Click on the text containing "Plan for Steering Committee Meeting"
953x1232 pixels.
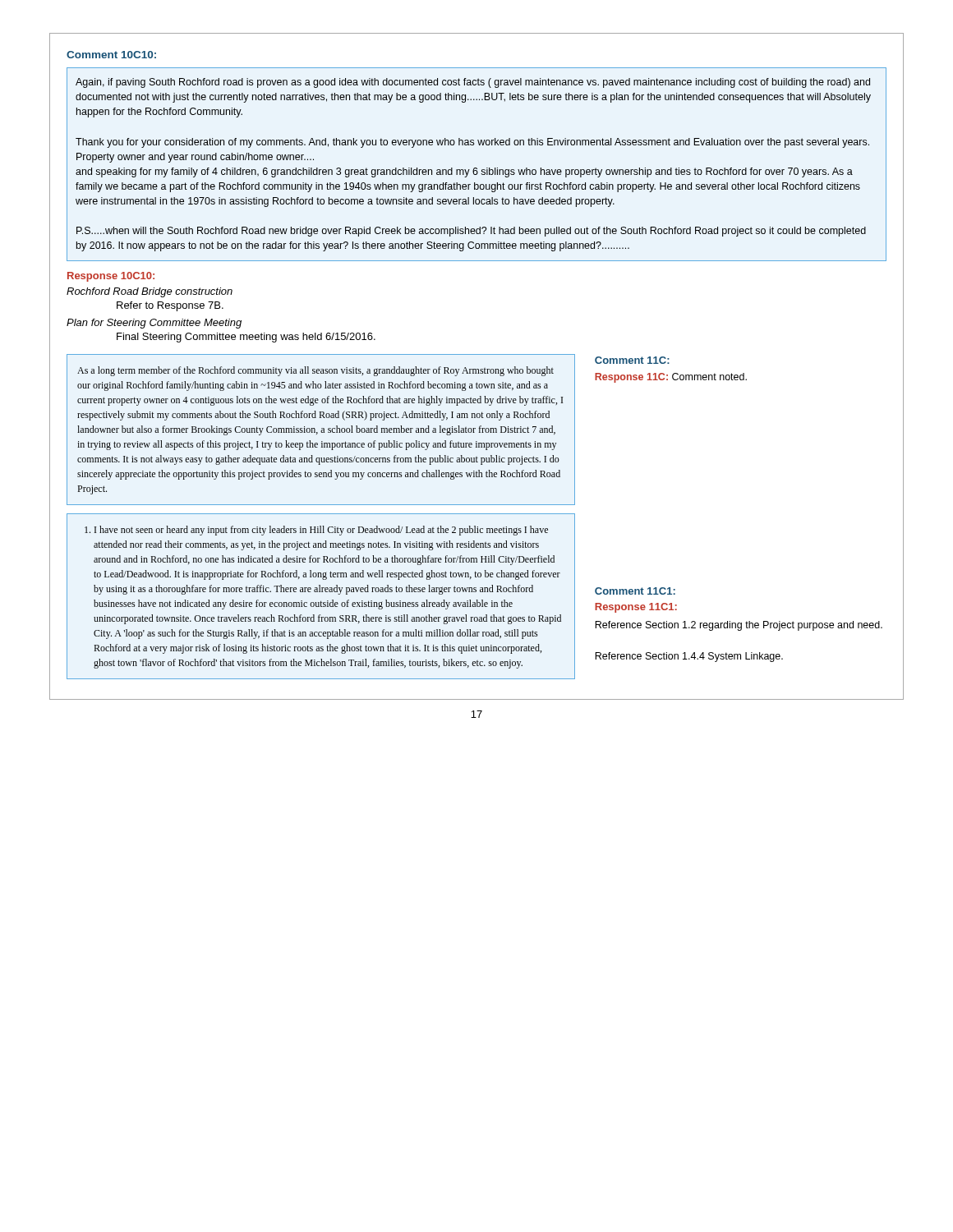coord(154,322)
